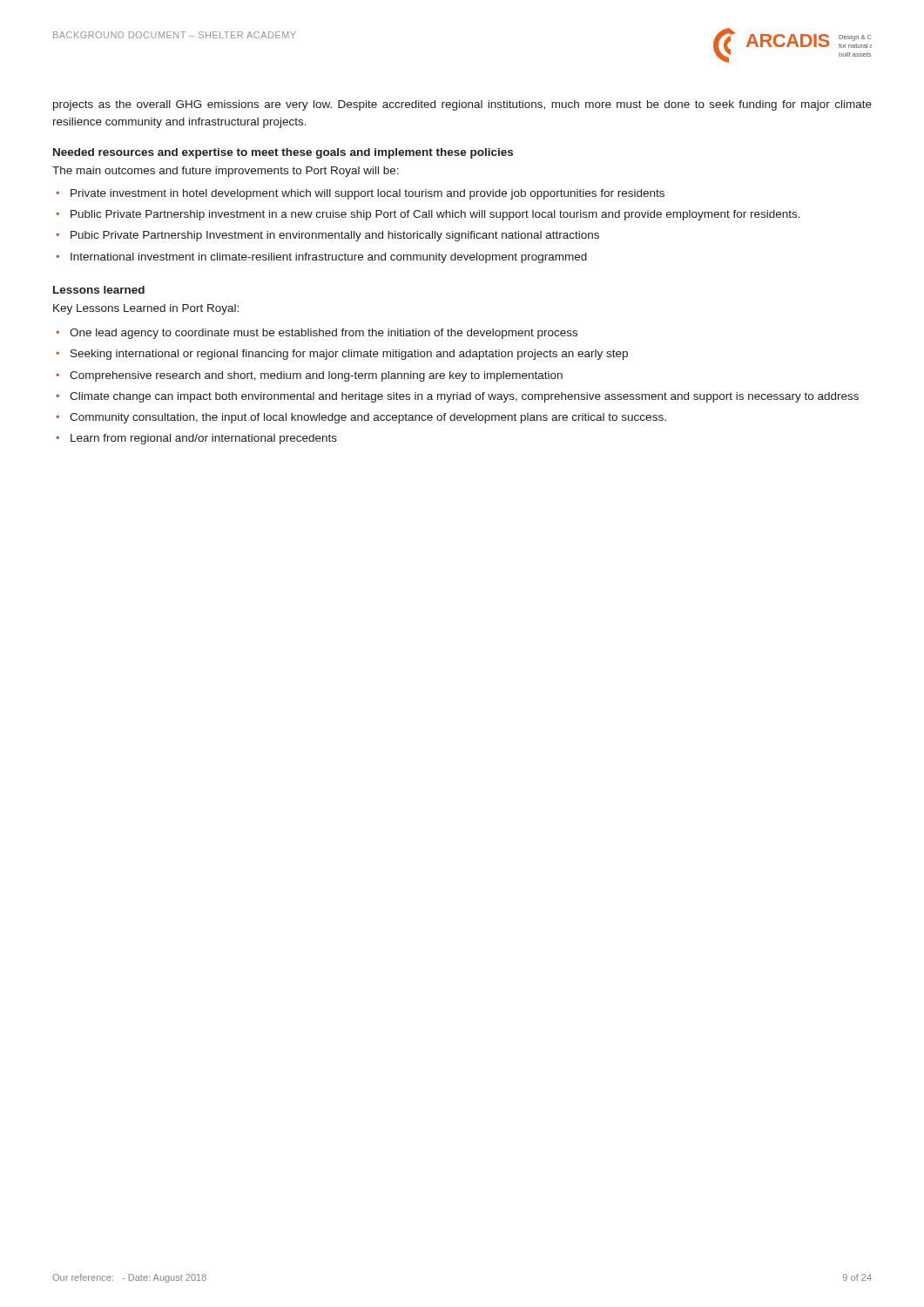The width and height of the screenshot is (924, 1307).
Task: Select the list item with the text "Private investment in hotel development"
Action: pyautogui.click(x=367, y=193)
